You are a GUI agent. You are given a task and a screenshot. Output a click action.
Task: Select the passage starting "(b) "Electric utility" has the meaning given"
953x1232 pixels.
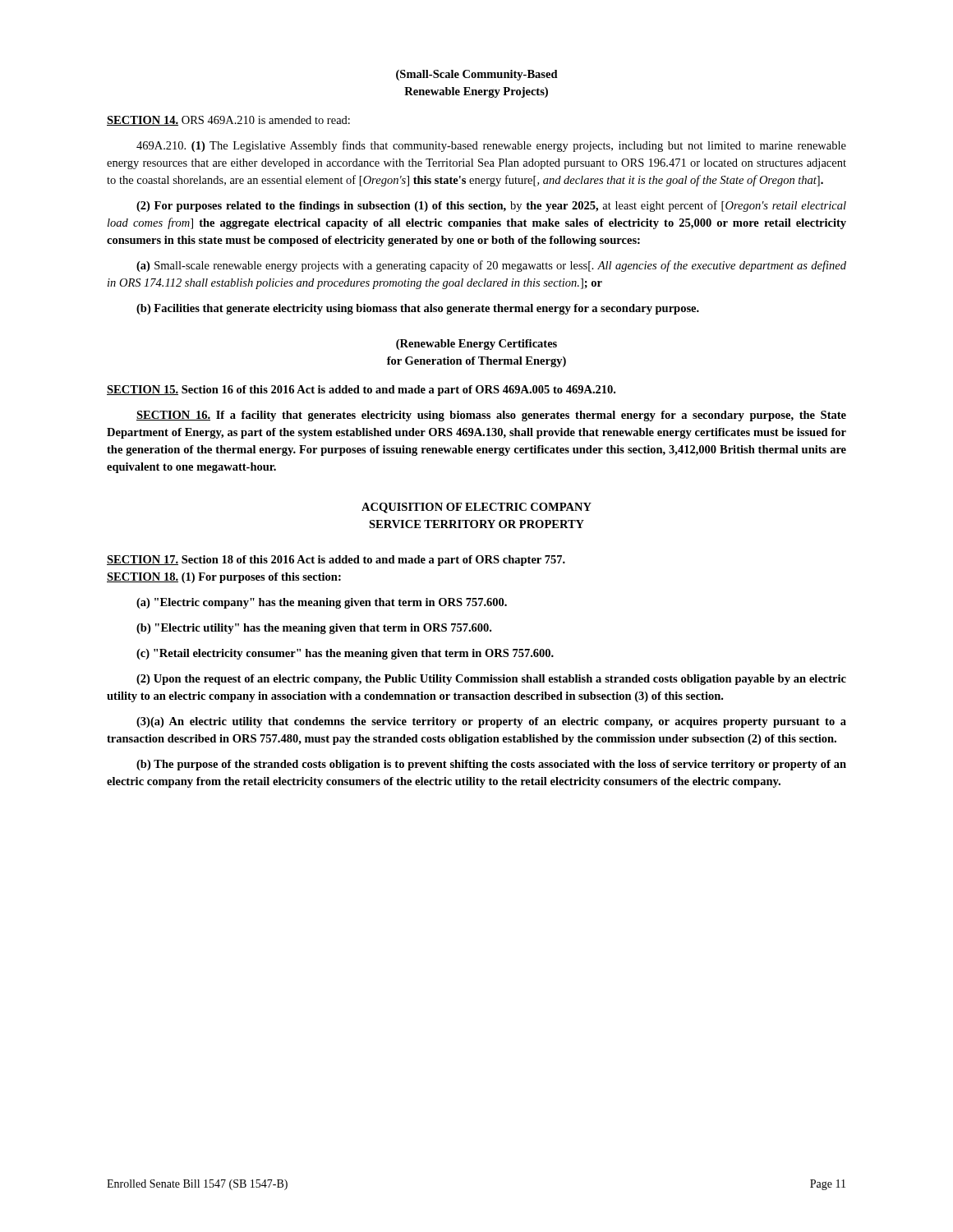tap(476, 628)
